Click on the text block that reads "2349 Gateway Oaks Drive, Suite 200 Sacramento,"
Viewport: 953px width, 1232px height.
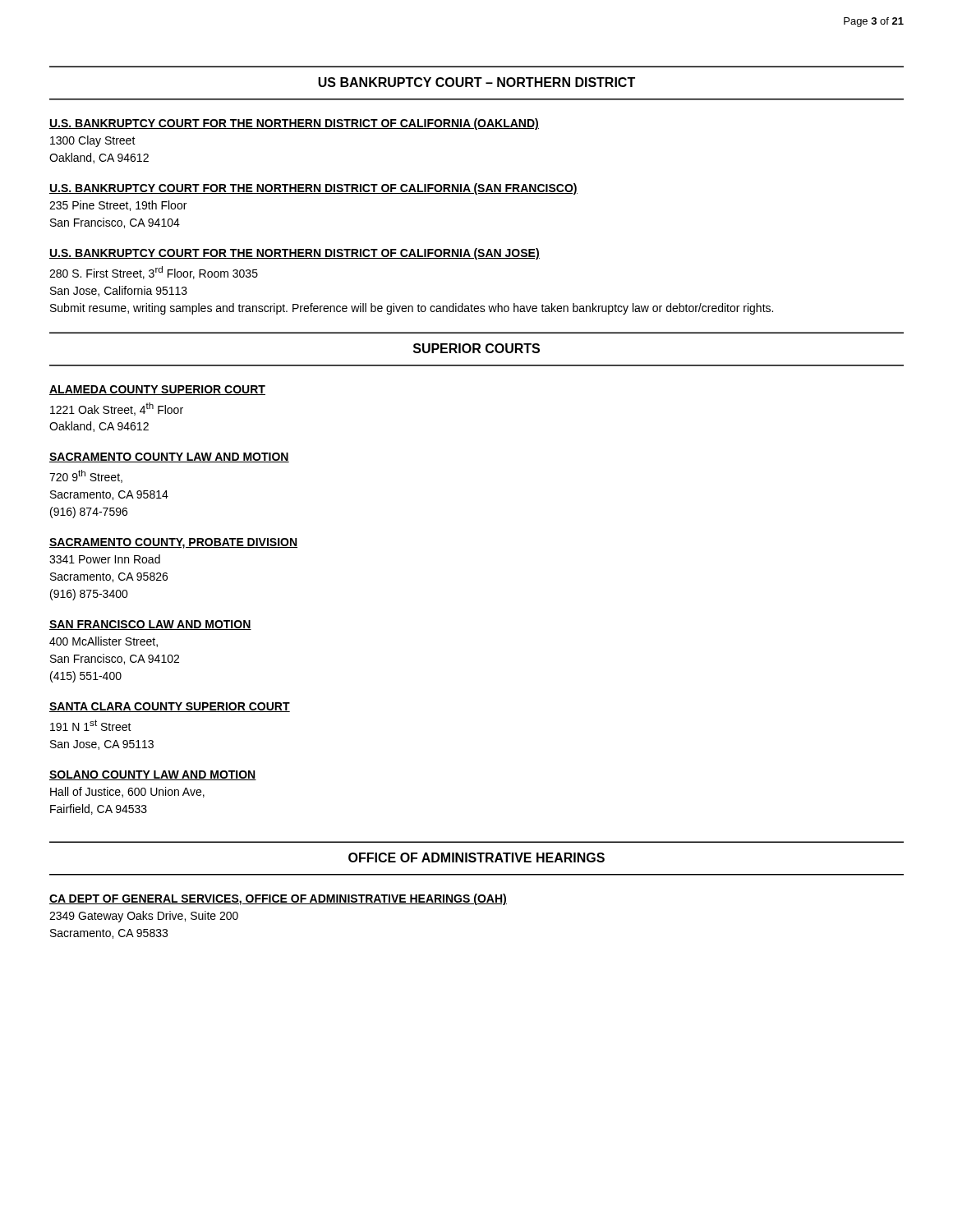tap(144, 924)
